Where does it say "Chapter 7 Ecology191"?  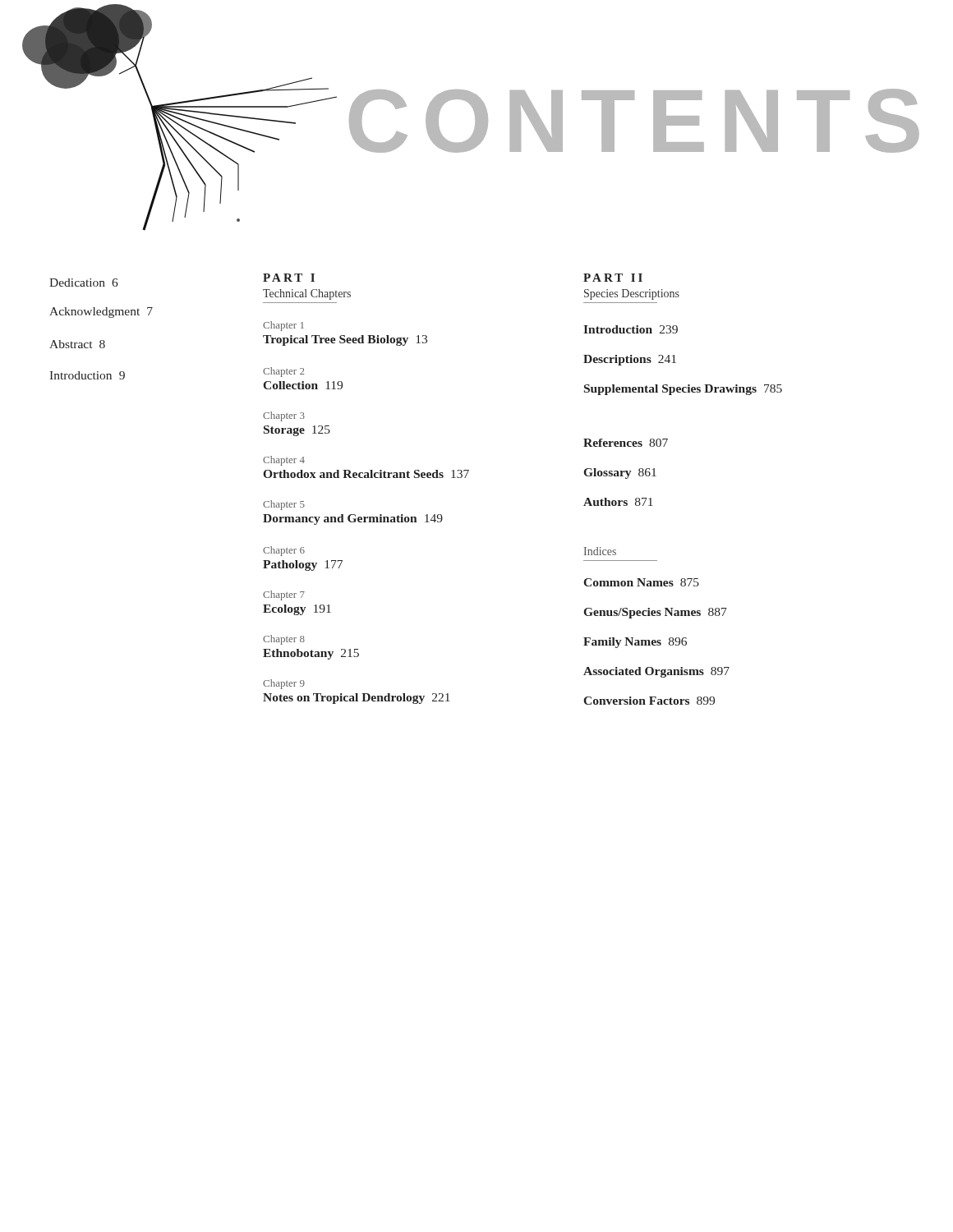[x=297, y=602]
